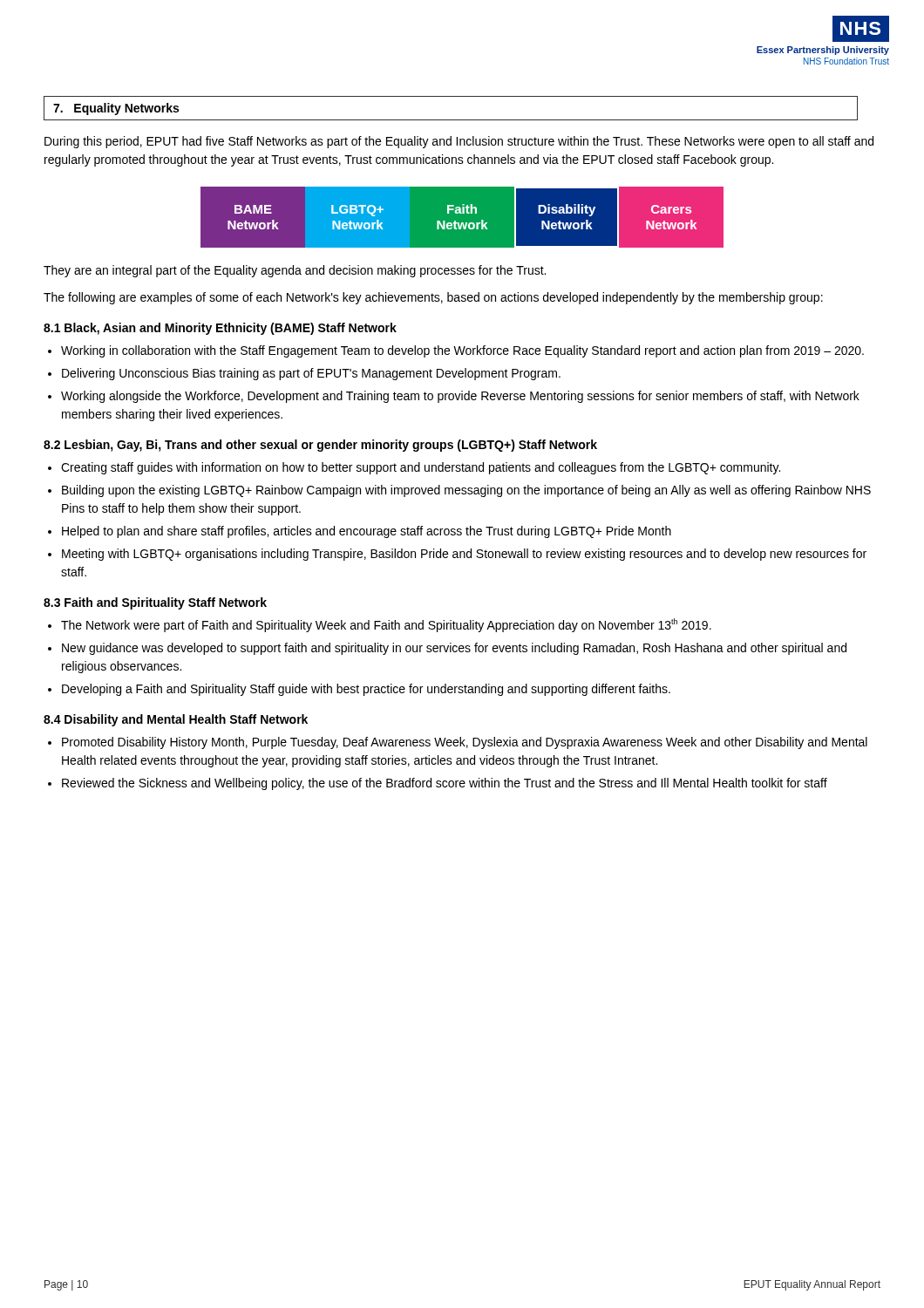Point to "7. Equality Networks"

pos(116,108)
